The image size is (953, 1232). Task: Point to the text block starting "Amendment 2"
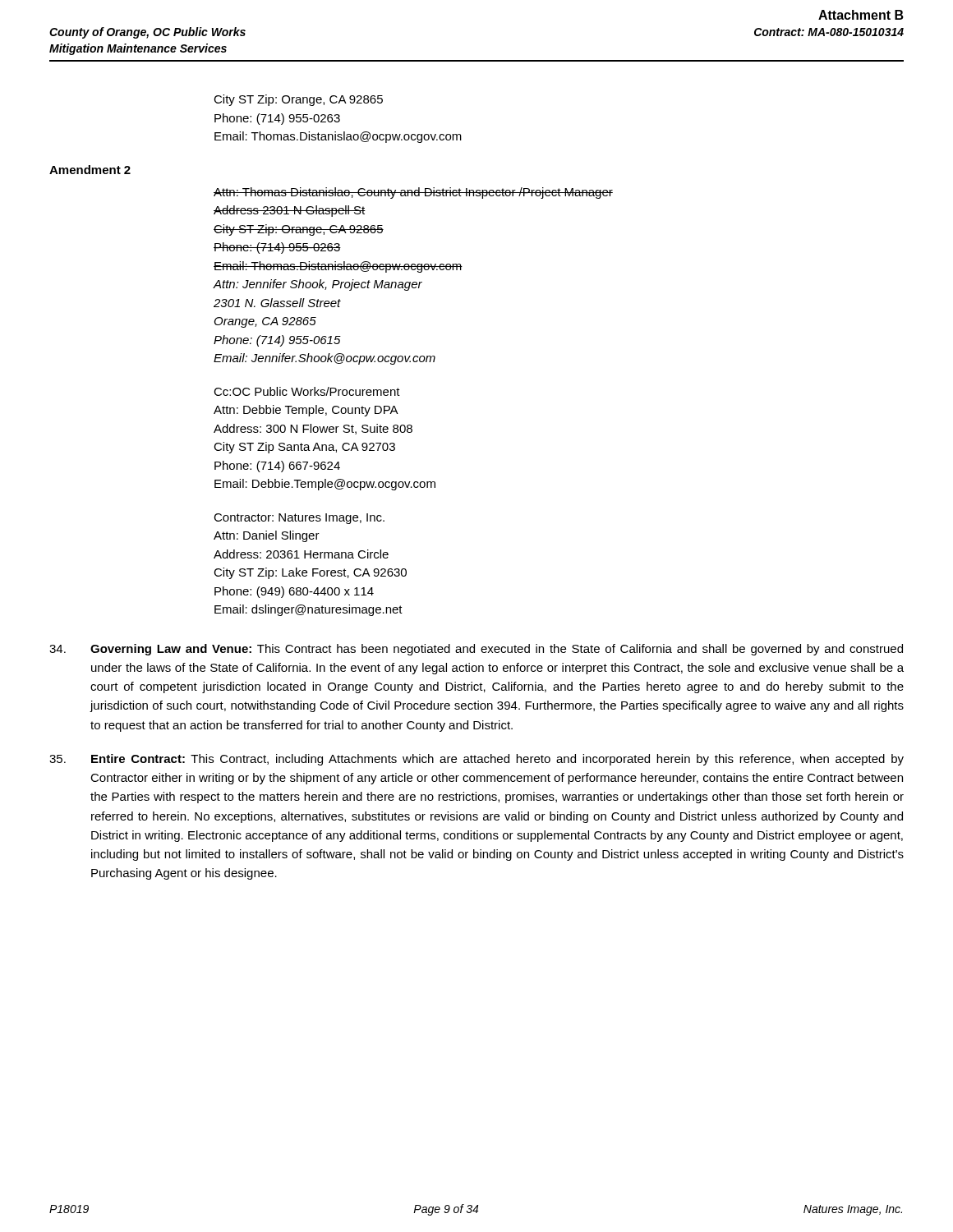(90, 169)
